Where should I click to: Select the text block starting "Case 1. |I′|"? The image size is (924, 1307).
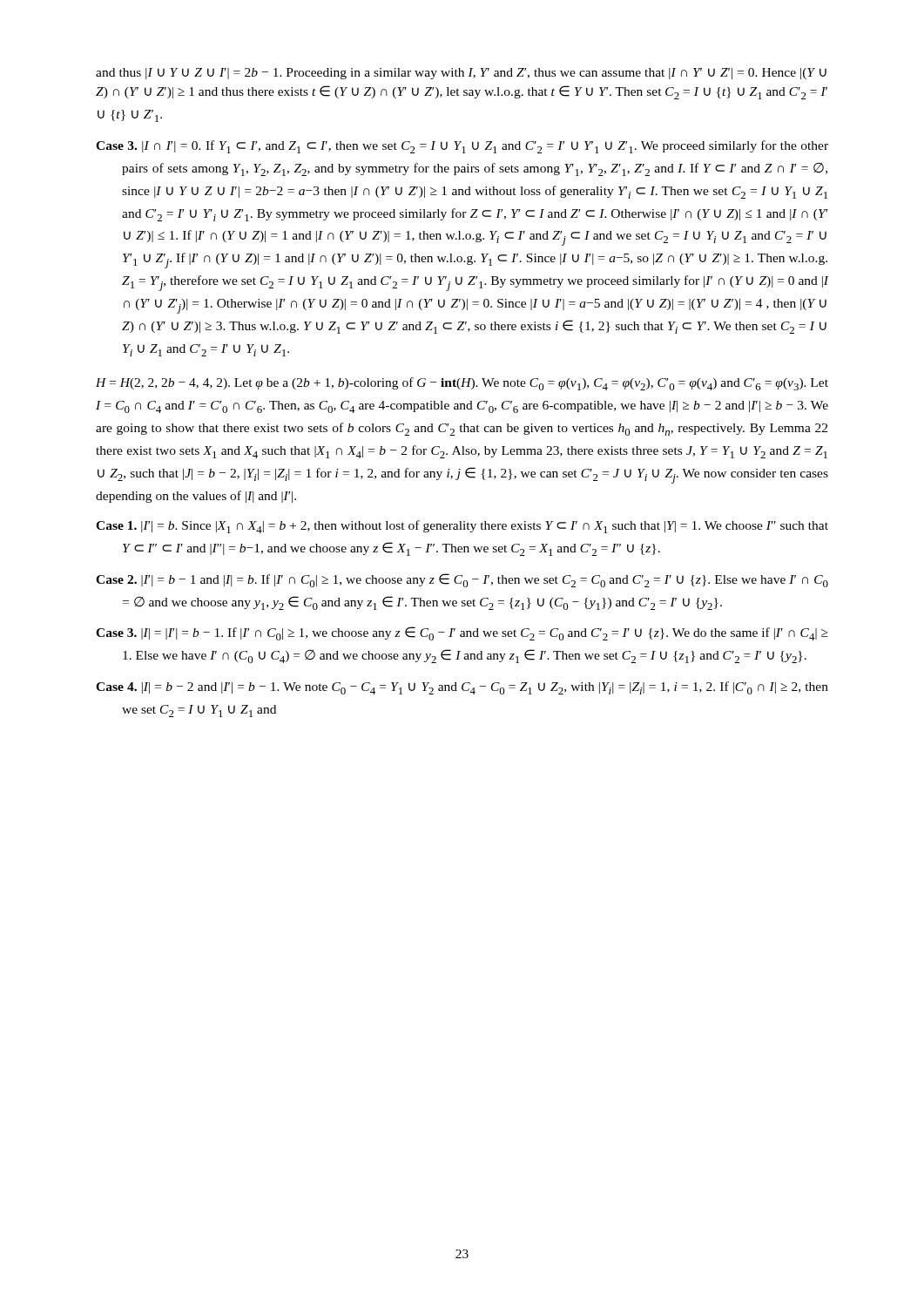pyautogui.click(x=462, y=538)
